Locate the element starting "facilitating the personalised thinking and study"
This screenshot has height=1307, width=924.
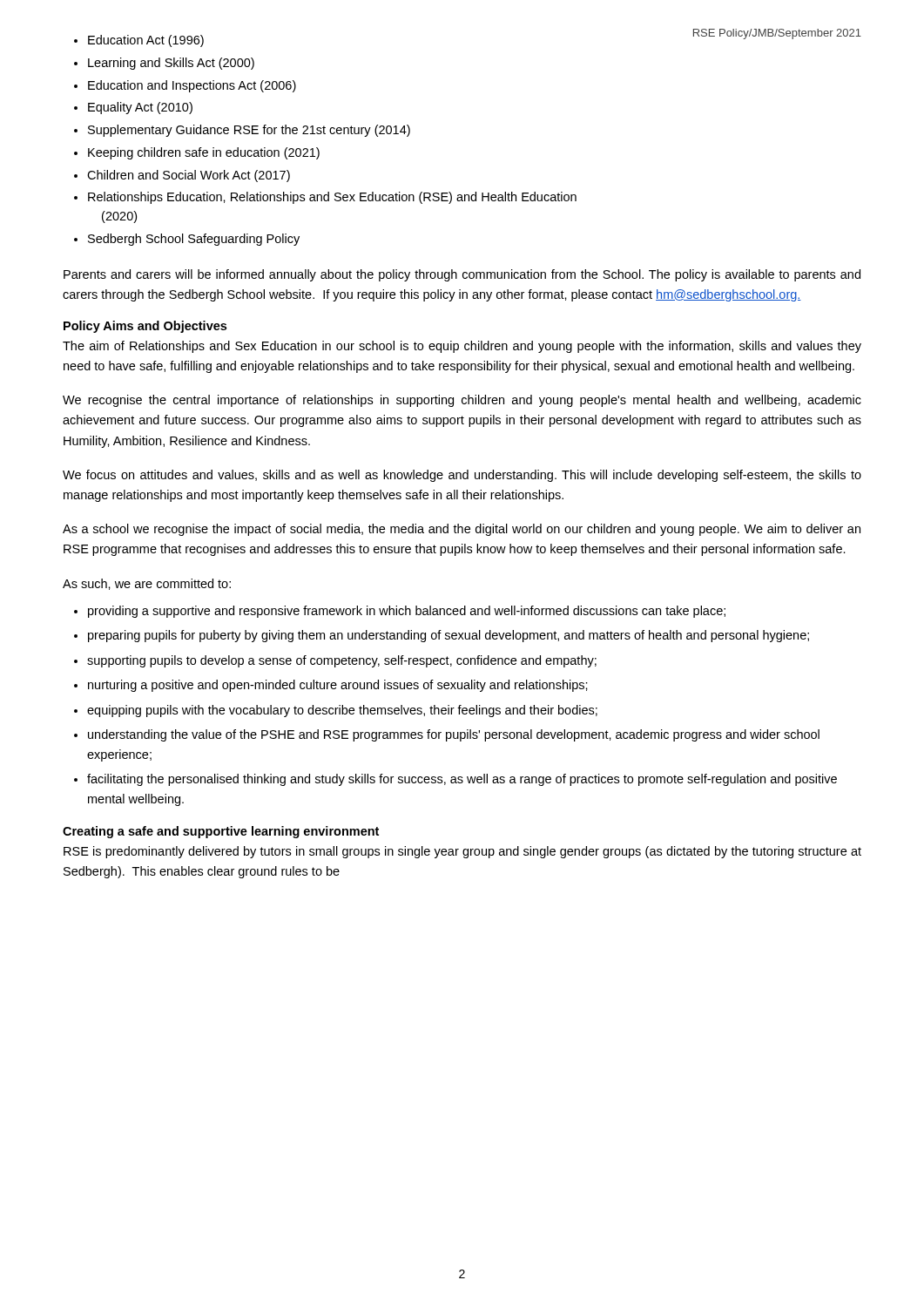(462, 789)
